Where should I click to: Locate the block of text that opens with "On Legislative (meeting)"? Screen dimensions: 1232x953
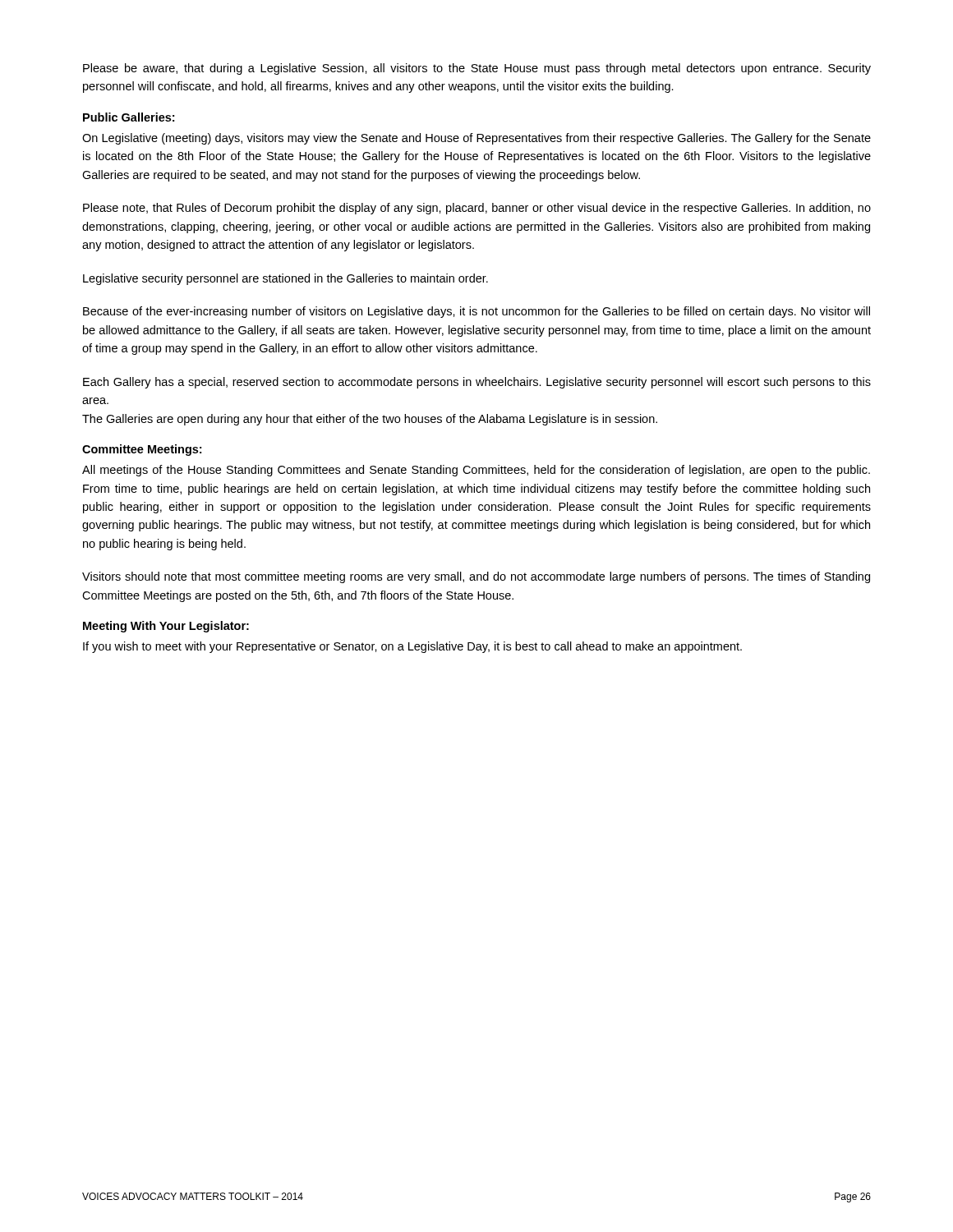click(476, 156)
